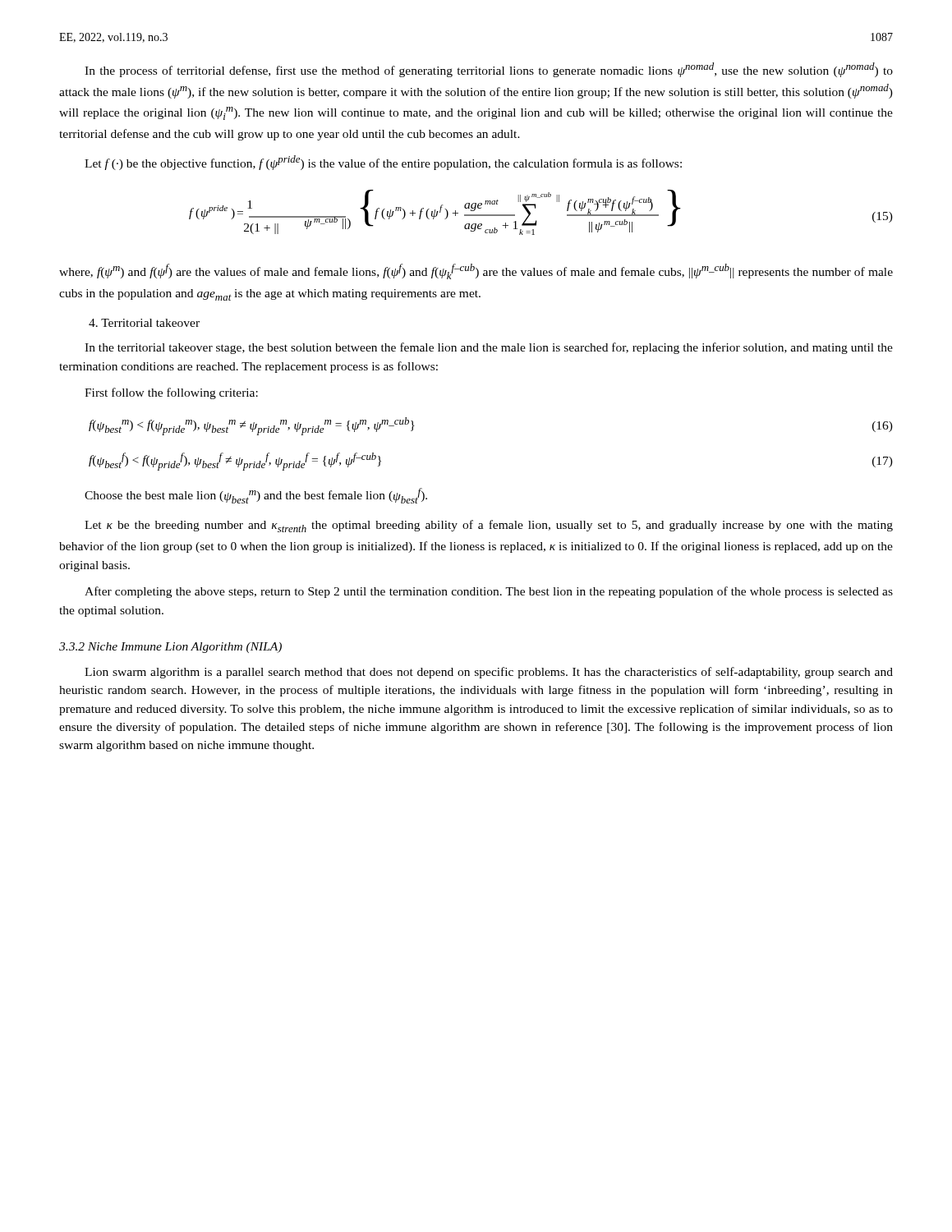Select the formula with the text "f ( ψ pride ) = 1 2(1"
Screen dimensions: 1232x952
tap(476, 217)
